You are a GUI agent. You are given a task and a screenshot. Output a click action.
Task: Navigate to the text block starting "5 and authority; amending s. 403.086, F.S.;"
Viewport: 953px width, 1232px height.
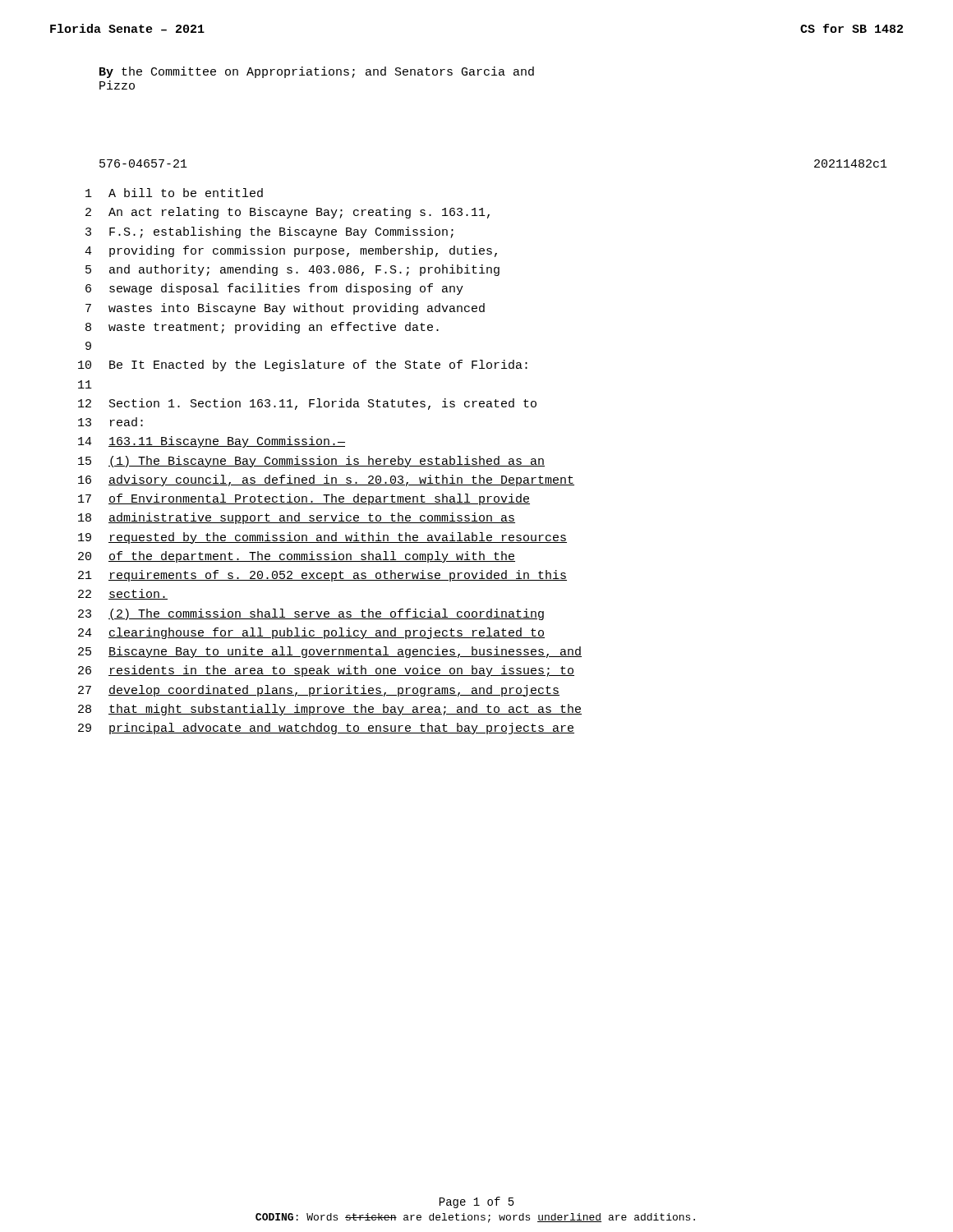click(x=476, y=271)
